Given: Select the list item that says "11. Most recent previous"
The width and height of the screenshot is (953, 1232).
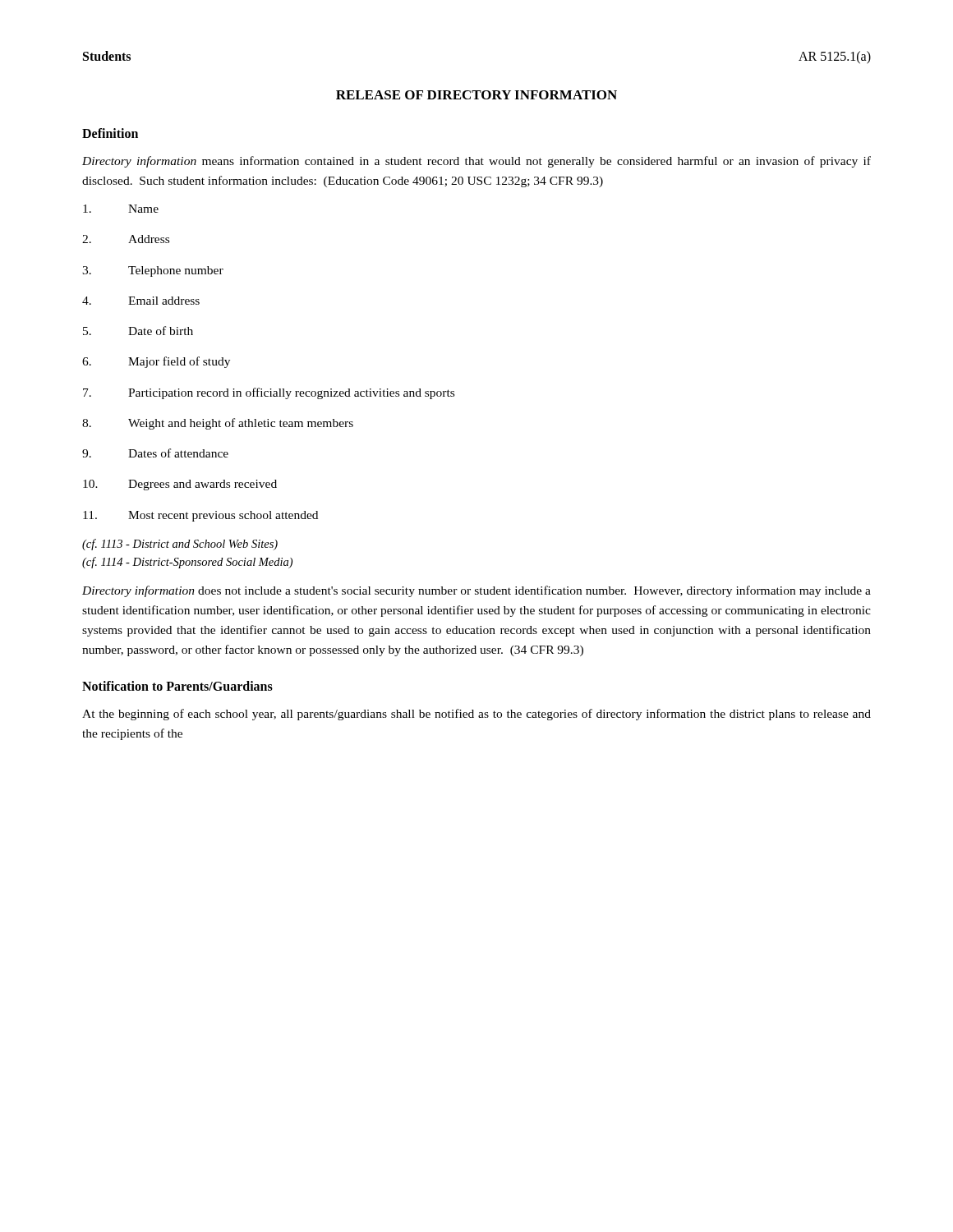Looking at the screenshot, I should (200, 516).
